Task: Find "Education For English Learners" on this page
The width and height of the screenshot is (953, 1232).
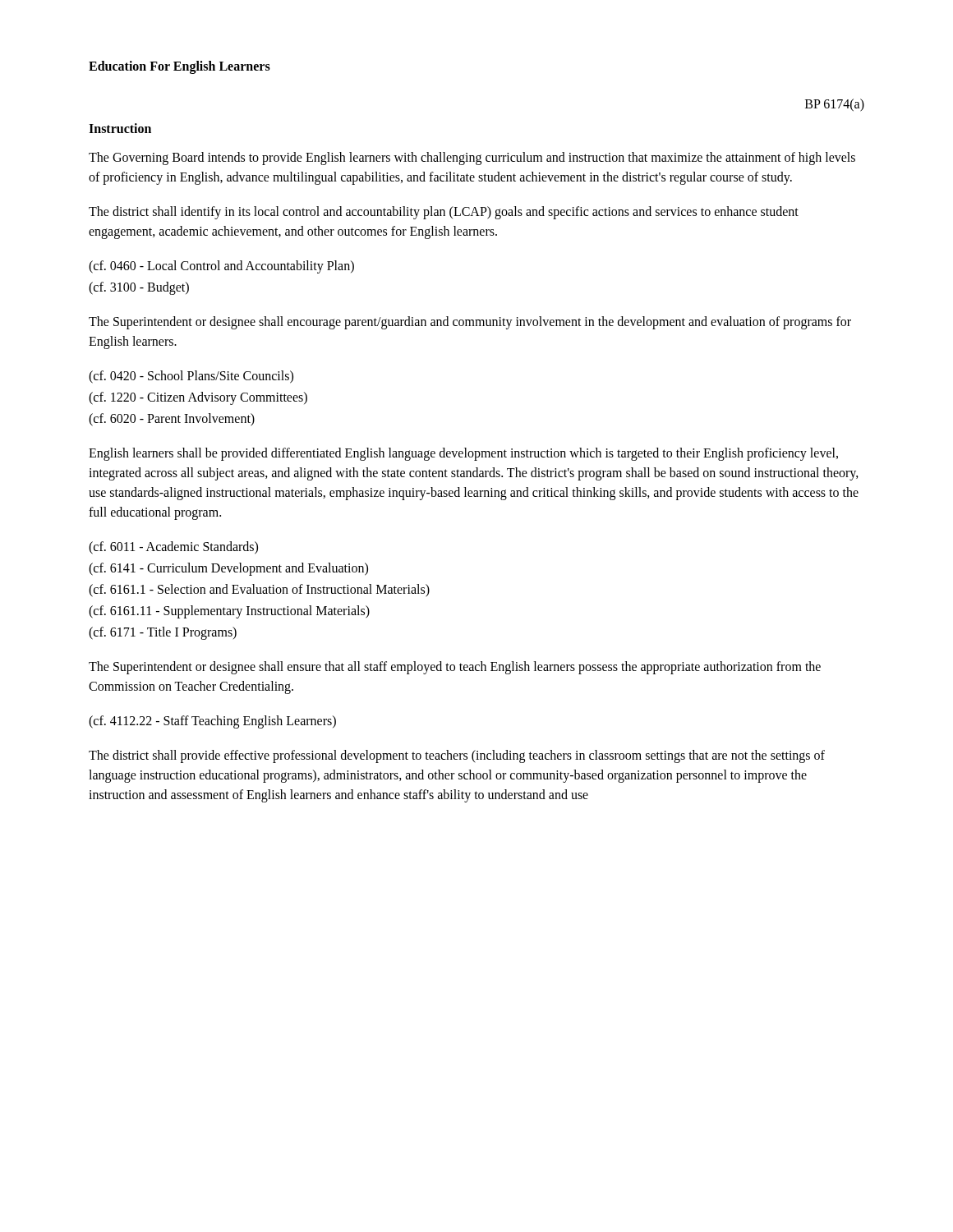Action: pyautogui.click(x=179, y=66)
